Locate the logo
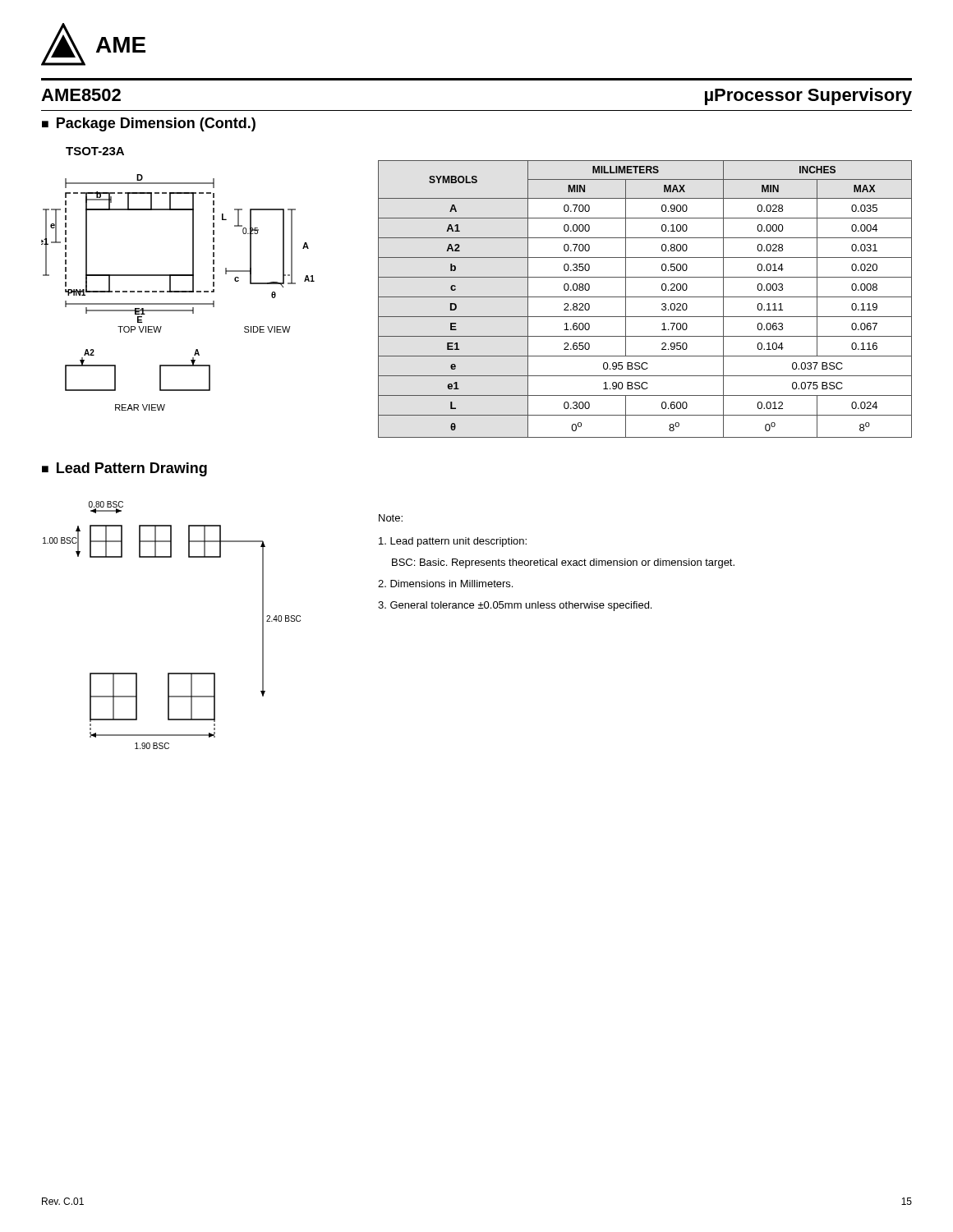Viewport: 953px width, 1232px height. pos(94,45)
